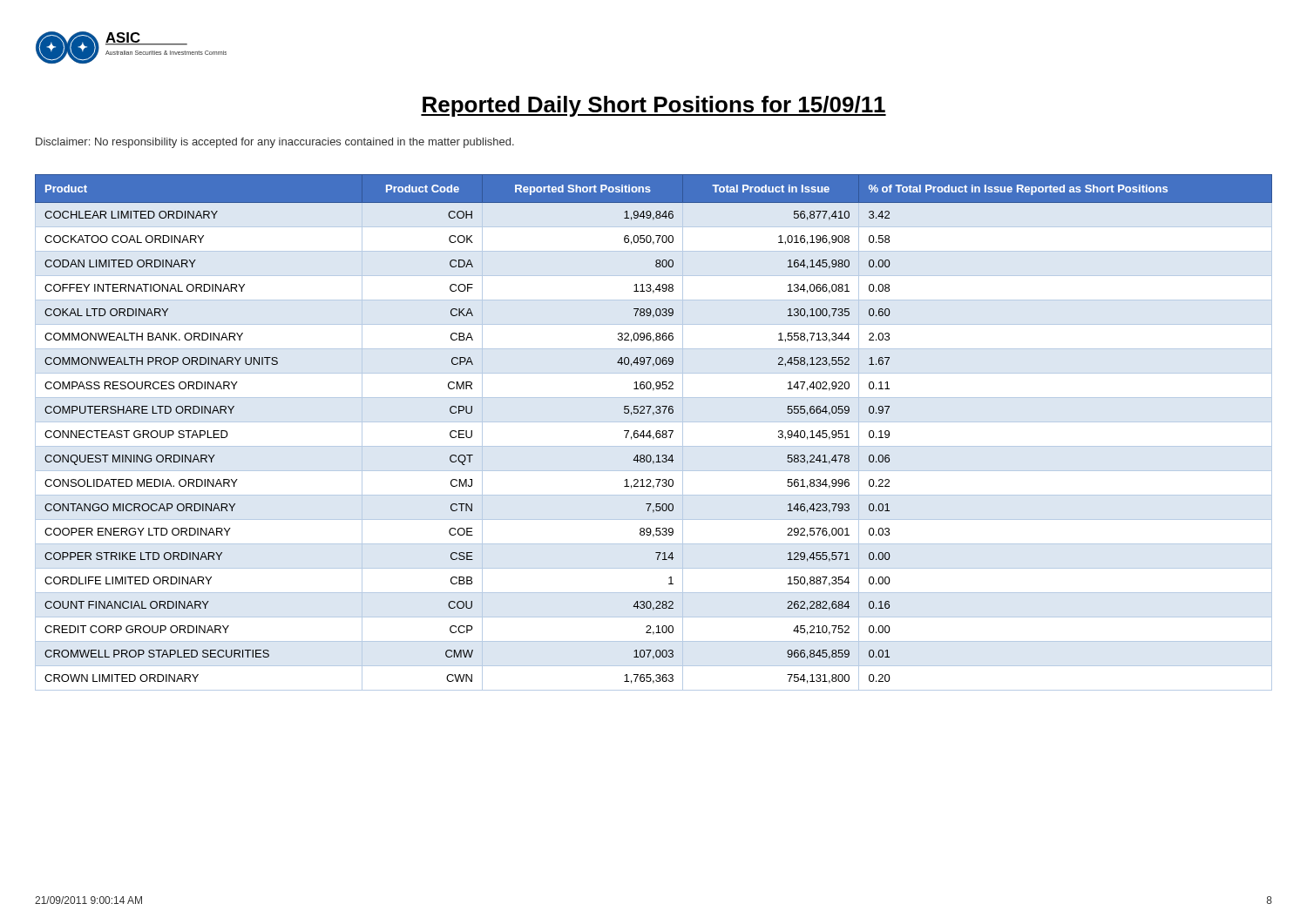Find the title on this page that starts "Reported Daily Short Positions"
1307x924 pixels.
coord(654,105)
